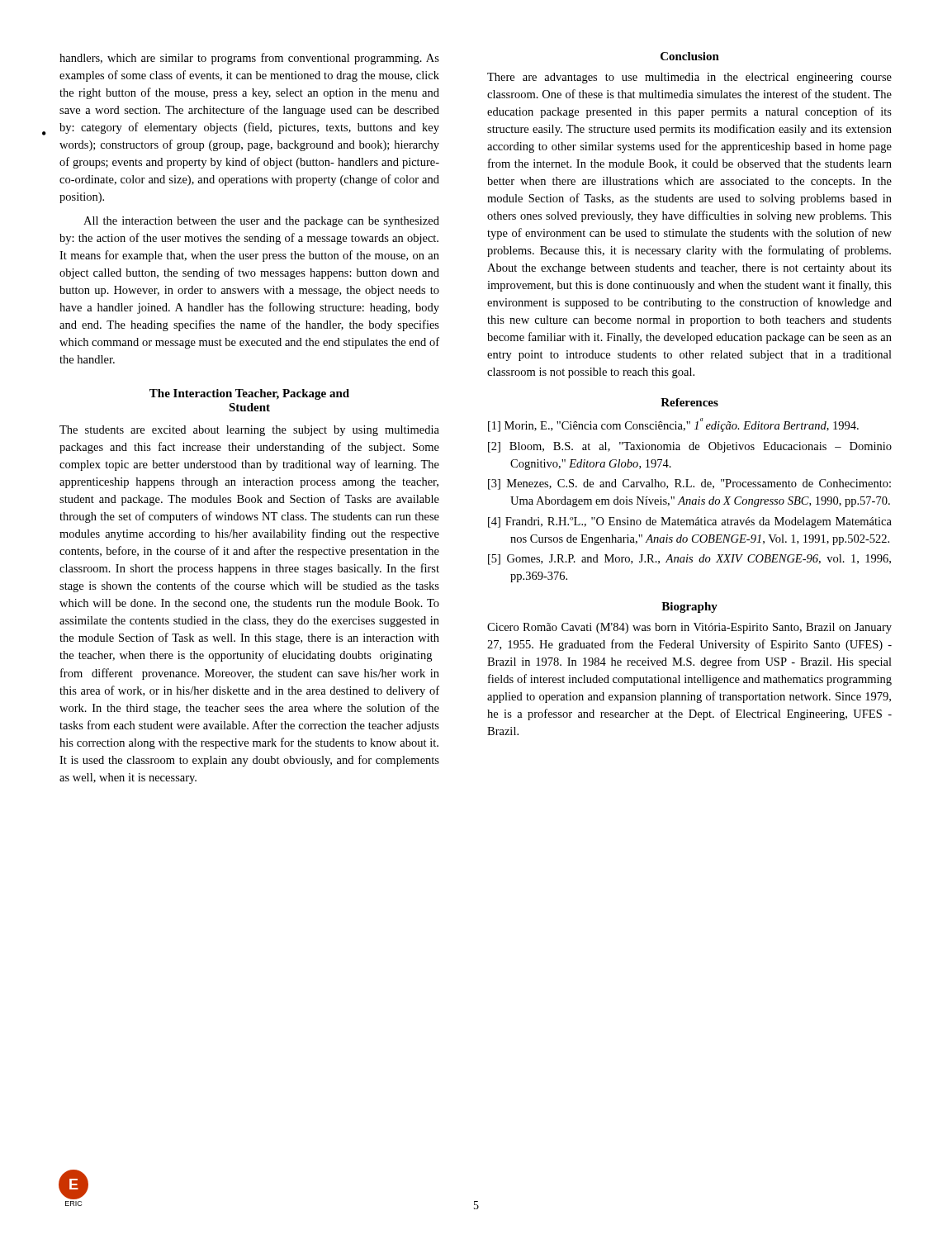Where is the section header that starts "The Interaction Teacher, Package"?
This screenshot has width=952, height=1239.
pyautogui.click(x=249, y=400)
